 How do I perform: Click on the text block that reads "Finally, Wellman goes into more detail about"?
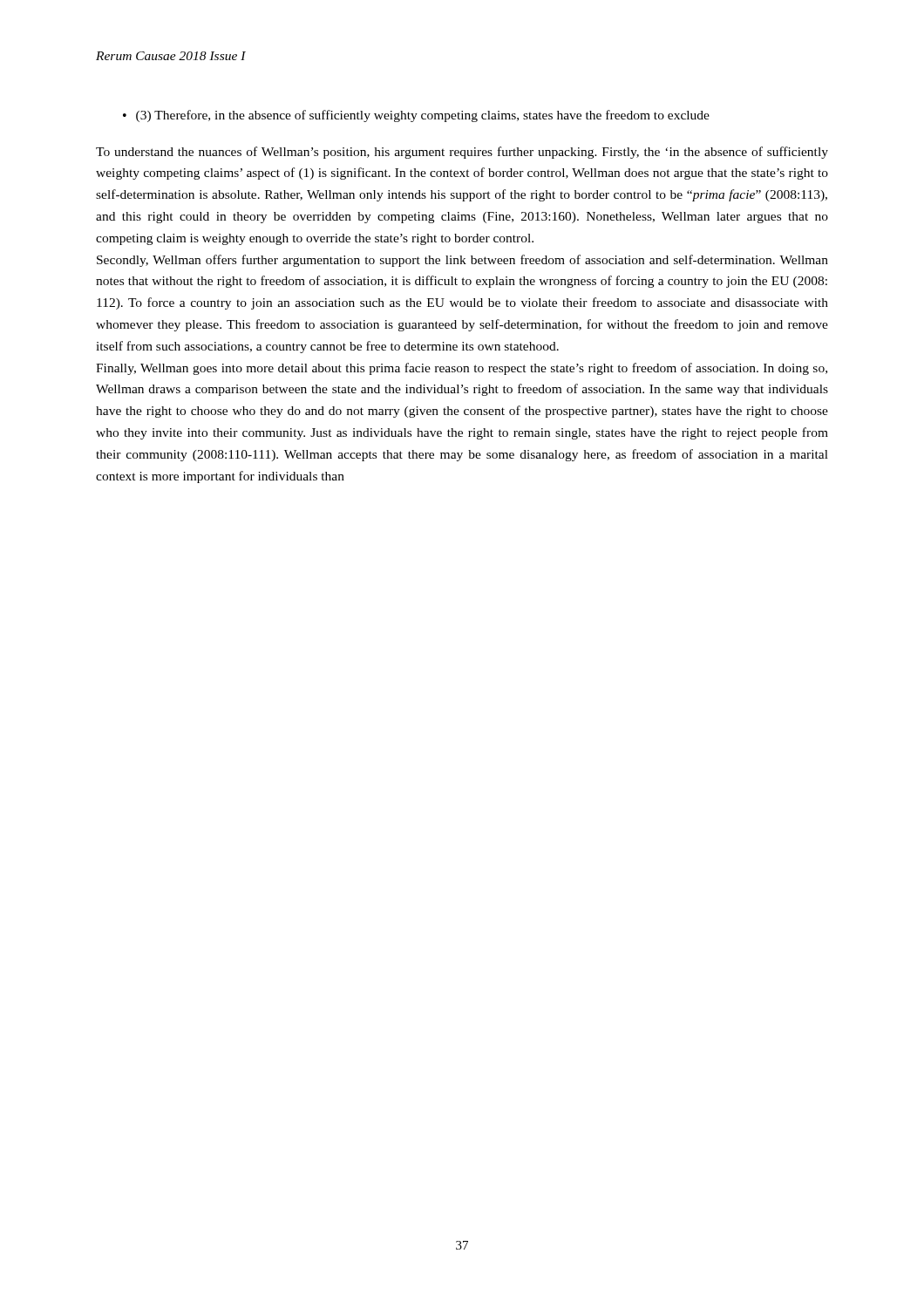(462, 422)
